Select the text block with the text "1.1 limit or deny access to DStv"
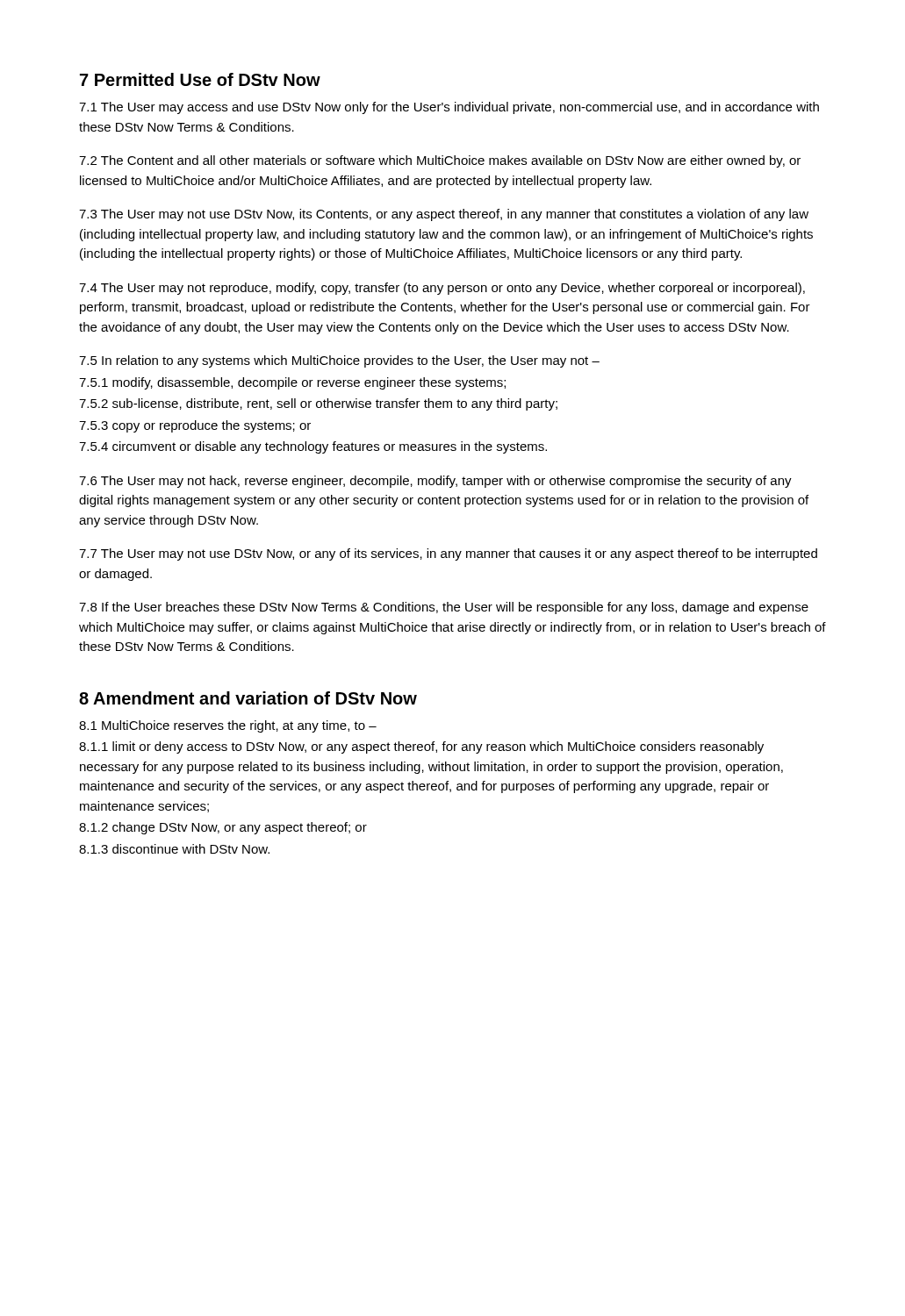The height and width of the screenshot is (1316, 905). click(x=431, y=776)
